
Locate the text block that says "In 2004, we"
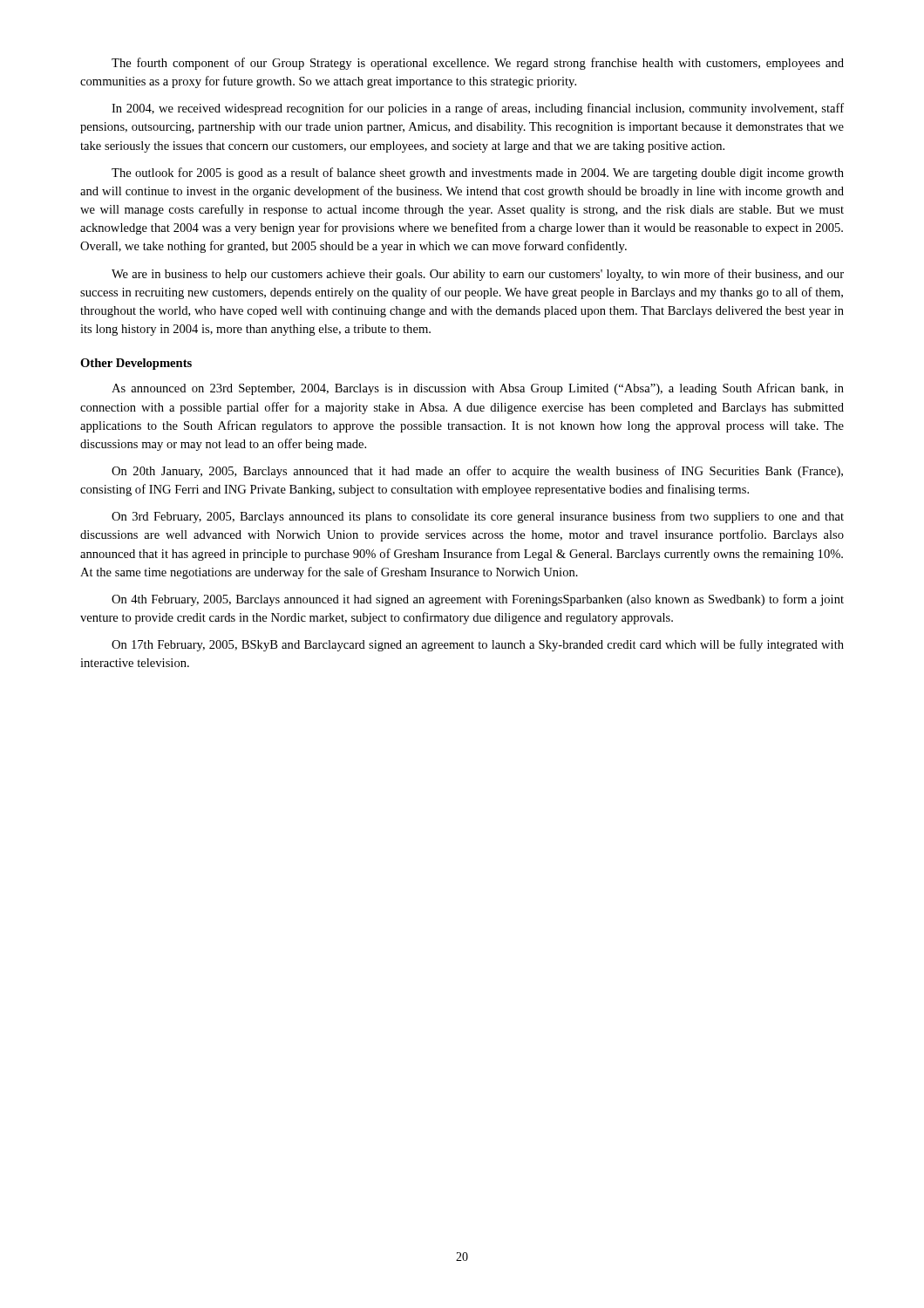click(462, 127)
